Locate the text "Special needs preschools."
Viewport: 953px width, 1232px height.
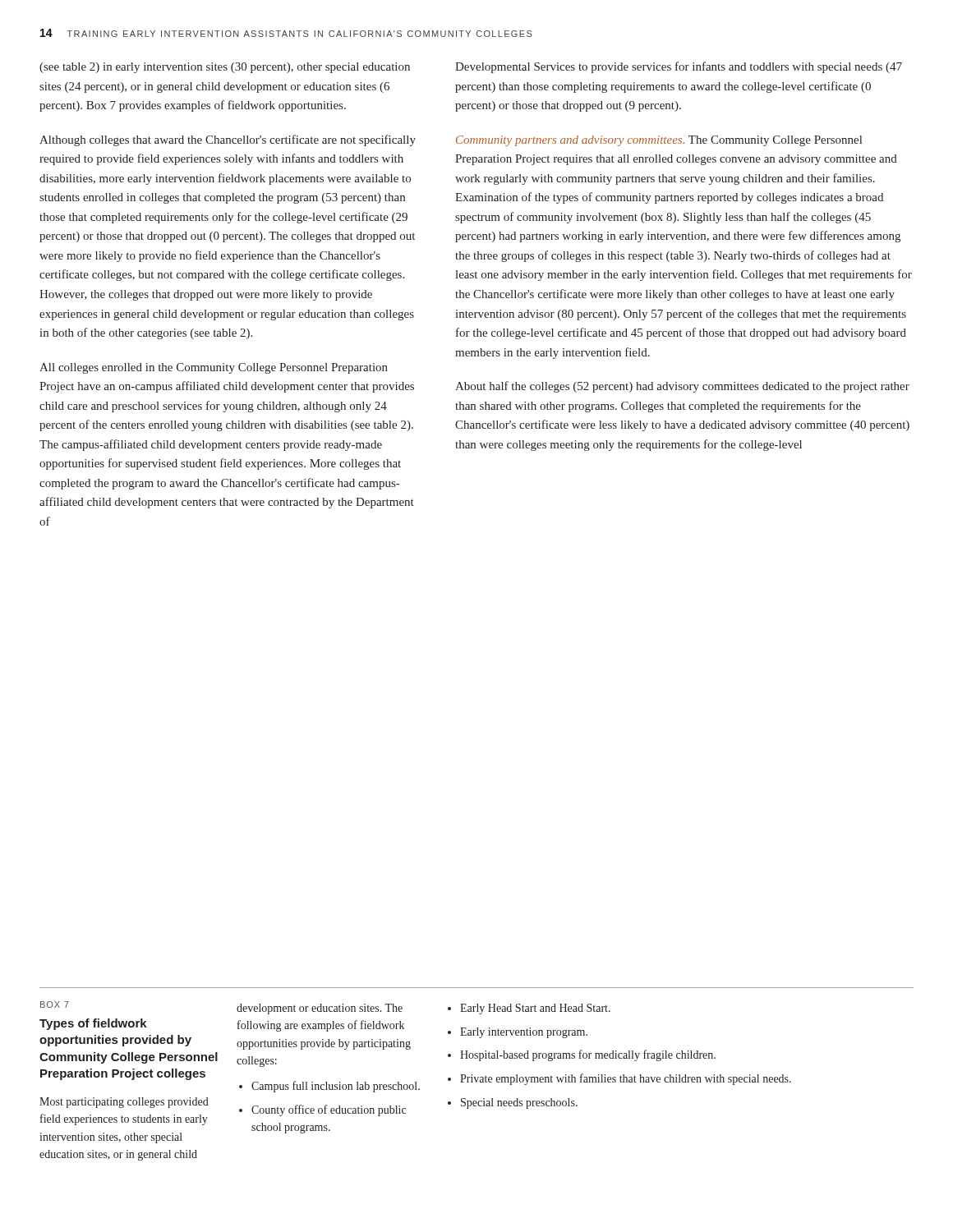point(519,1102)
